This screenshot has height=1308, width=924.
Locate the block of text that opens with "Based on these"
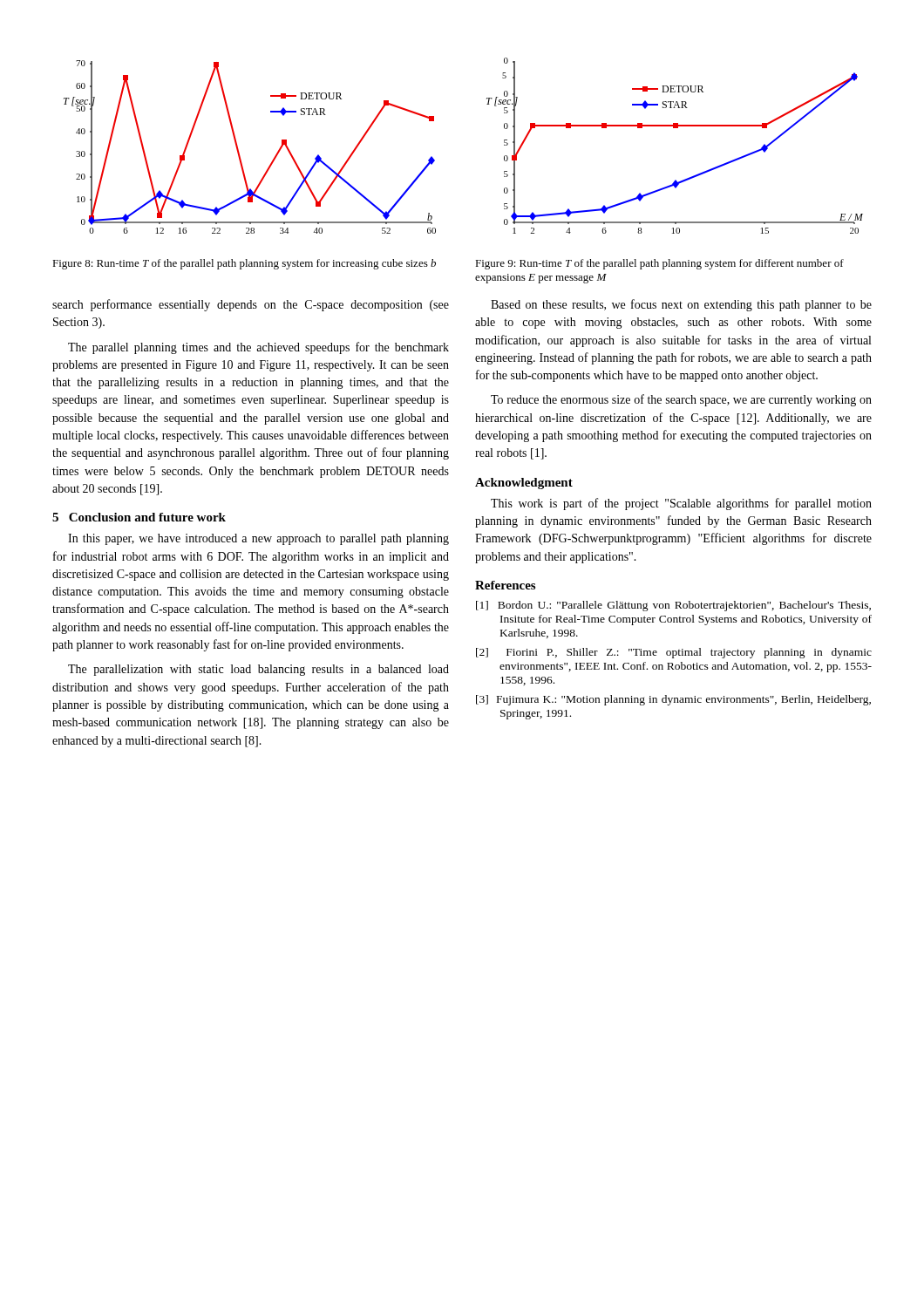point(673,341)
